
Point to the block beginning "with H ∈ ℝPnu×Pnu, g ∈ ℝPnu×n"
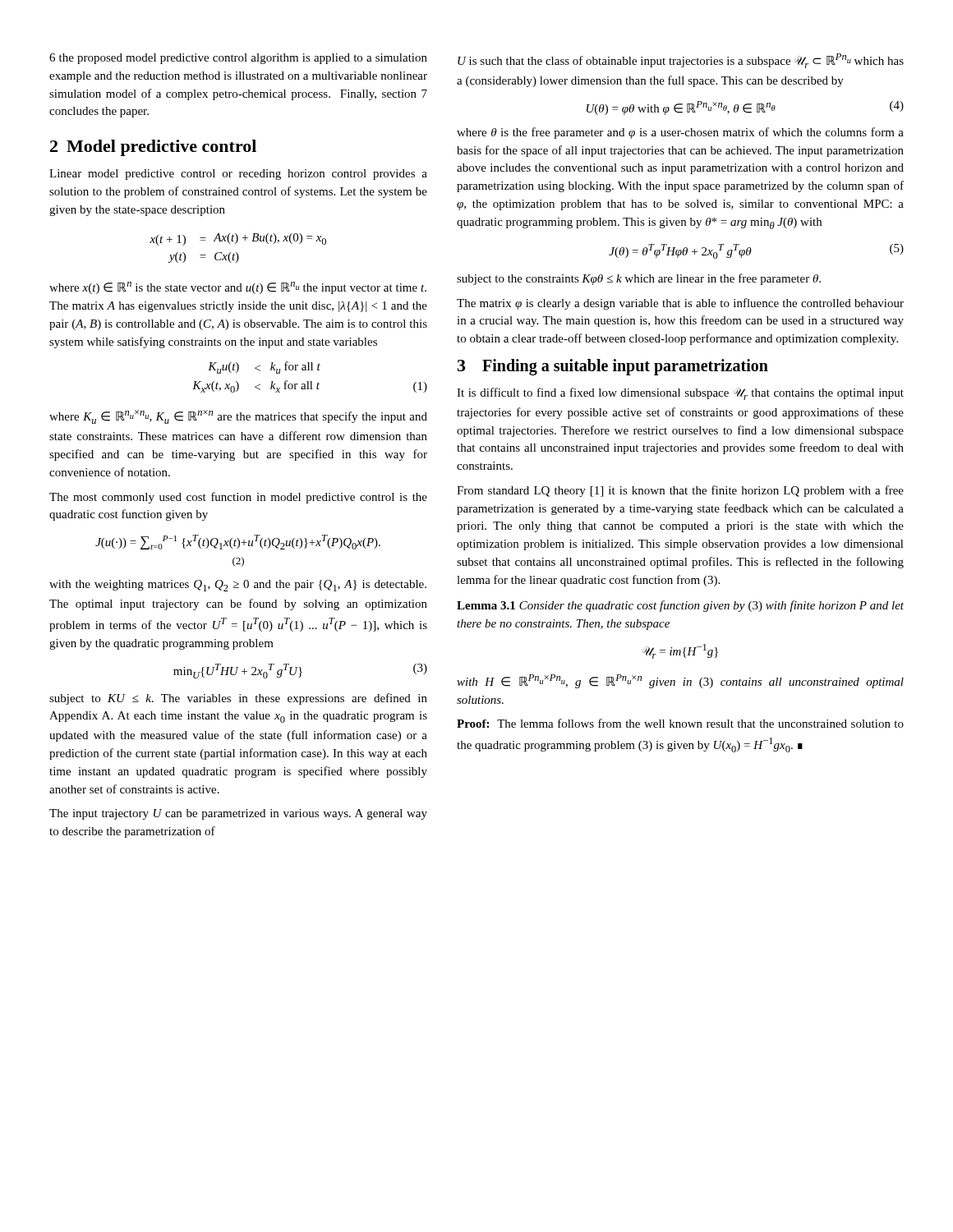(x=680, y=690)
